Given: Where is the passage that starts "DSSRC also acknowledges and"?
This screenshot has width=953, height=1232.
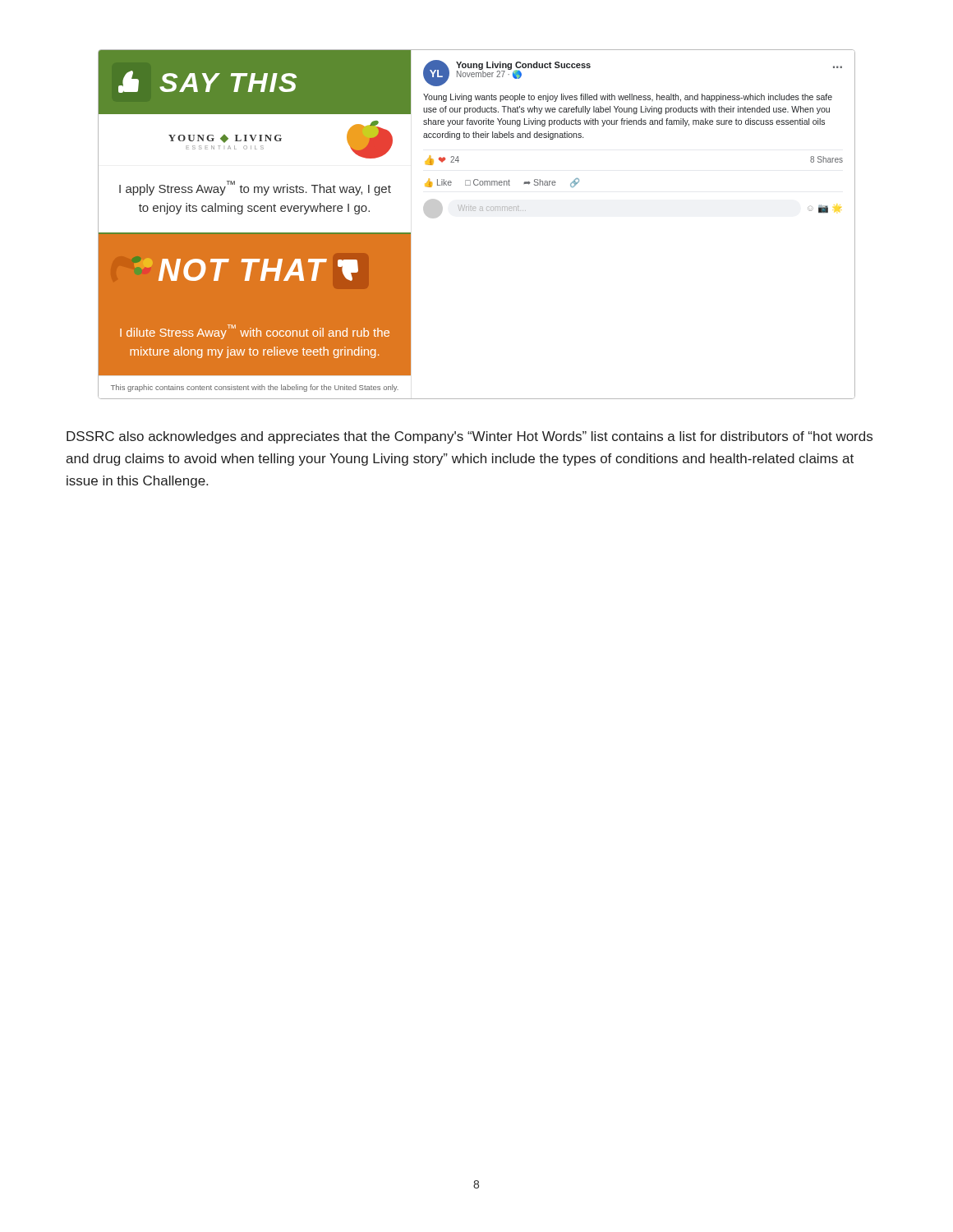Looking at the screenshot, I should (476, 459).
